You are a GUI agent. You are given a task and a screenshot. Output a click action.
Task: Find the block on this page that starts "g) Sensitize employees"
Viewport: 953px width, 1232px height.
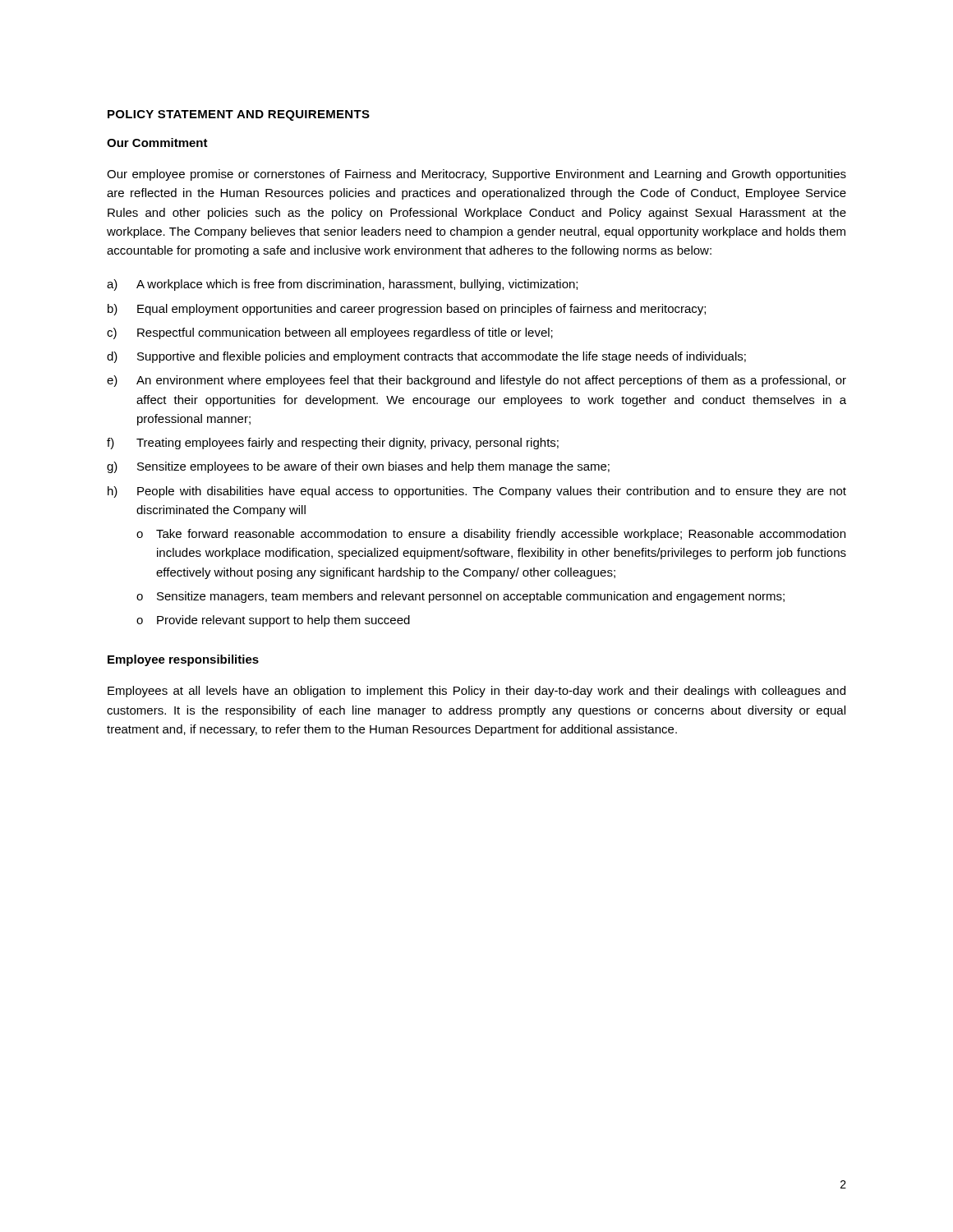click(476, 466)
